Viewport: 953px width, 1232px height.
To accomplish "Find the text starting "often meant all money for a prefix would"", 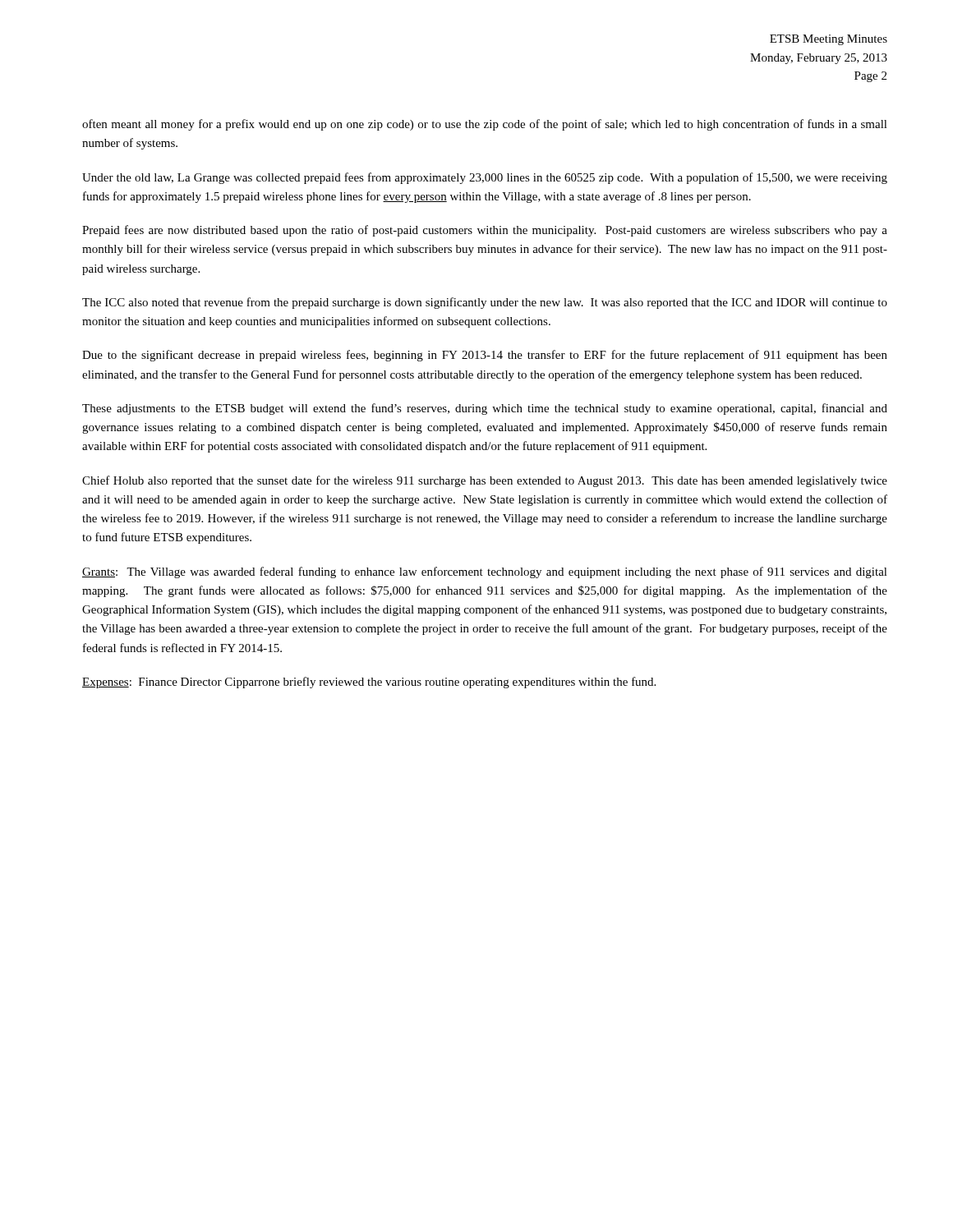I will pyautogui.click(x=485, y=134).
